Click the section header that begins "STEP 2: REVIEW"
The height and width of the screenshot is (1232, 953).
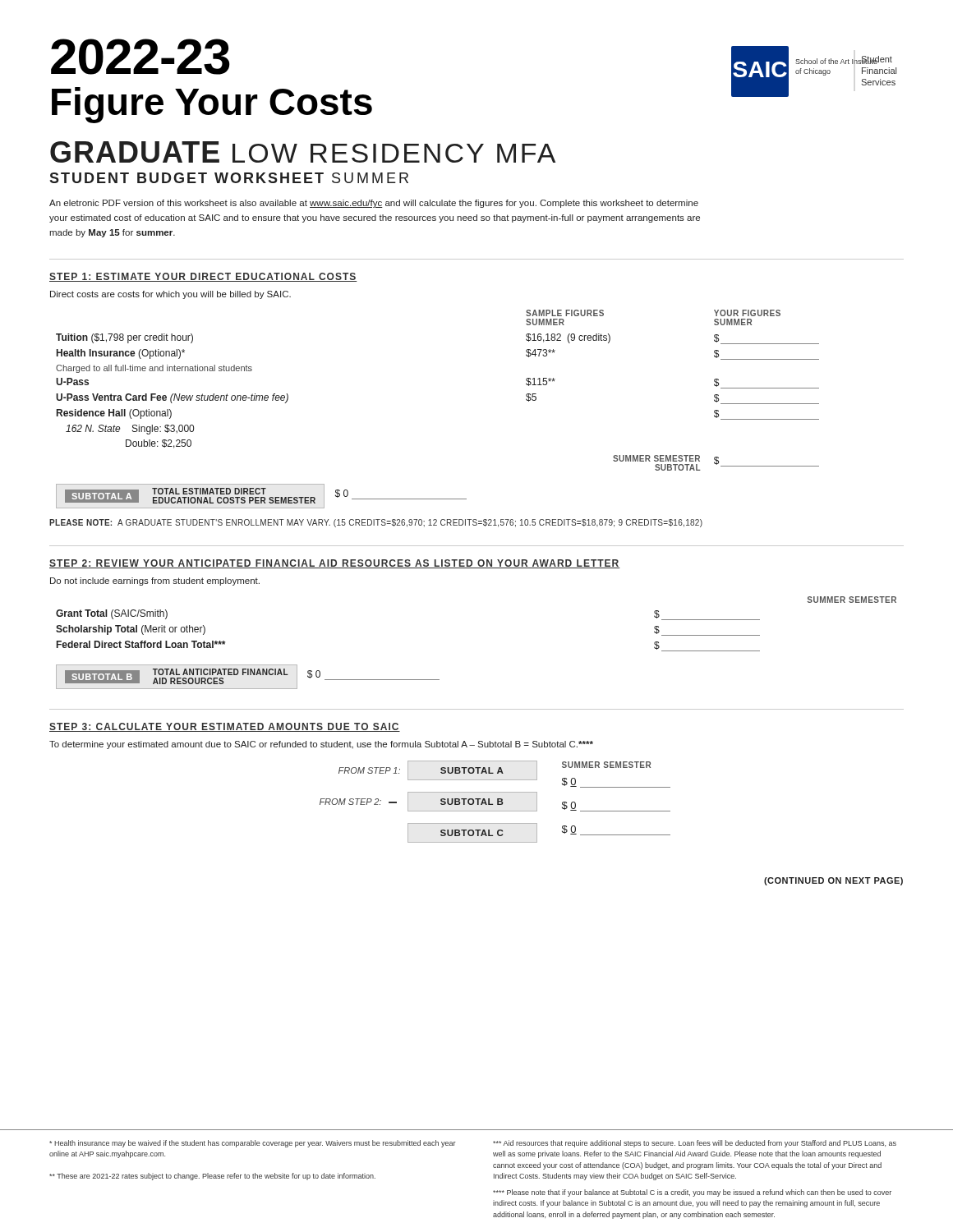pyautogui.click(x=334, y=563)
